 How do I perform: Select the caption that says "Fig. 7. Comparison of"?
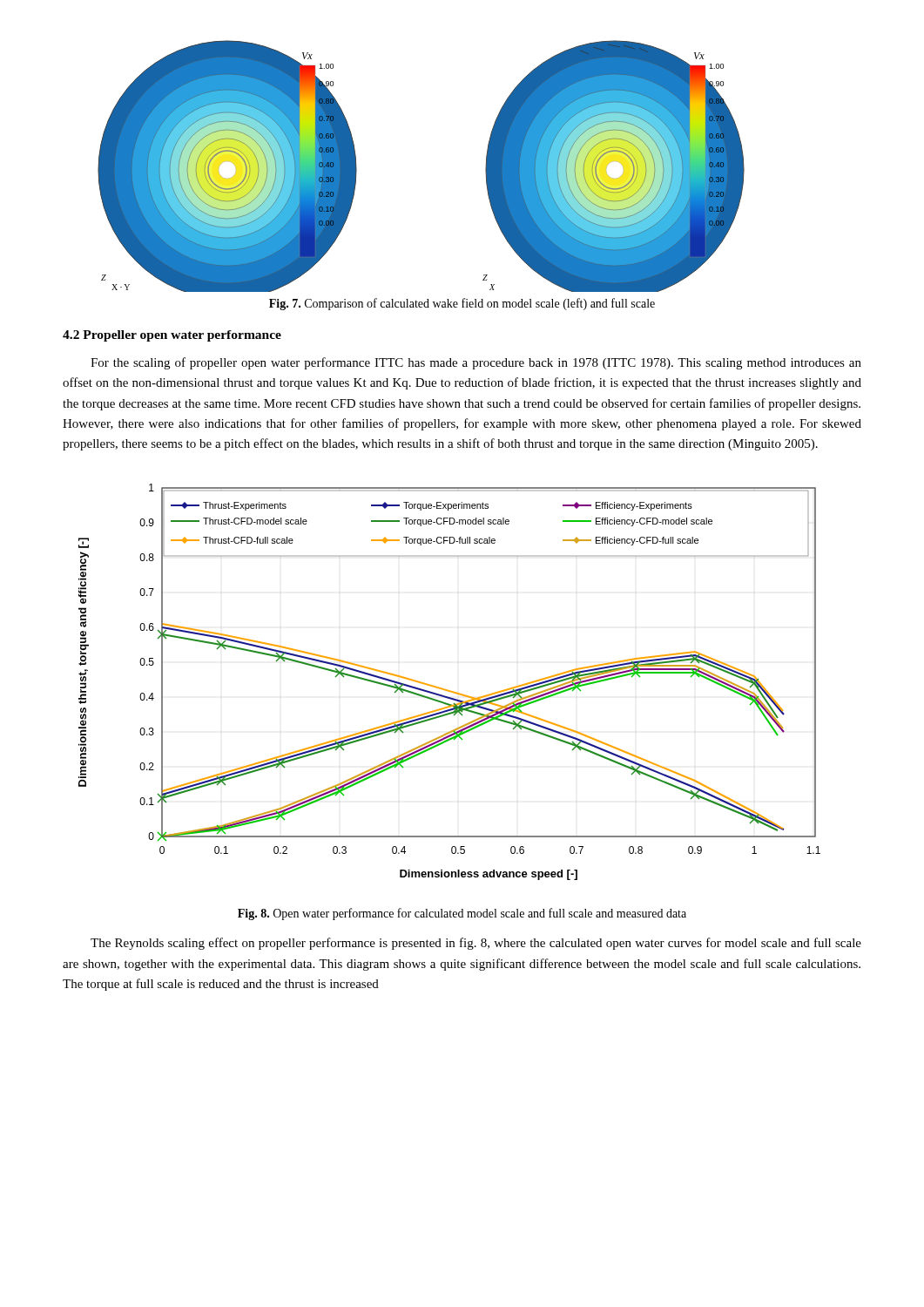462,304
